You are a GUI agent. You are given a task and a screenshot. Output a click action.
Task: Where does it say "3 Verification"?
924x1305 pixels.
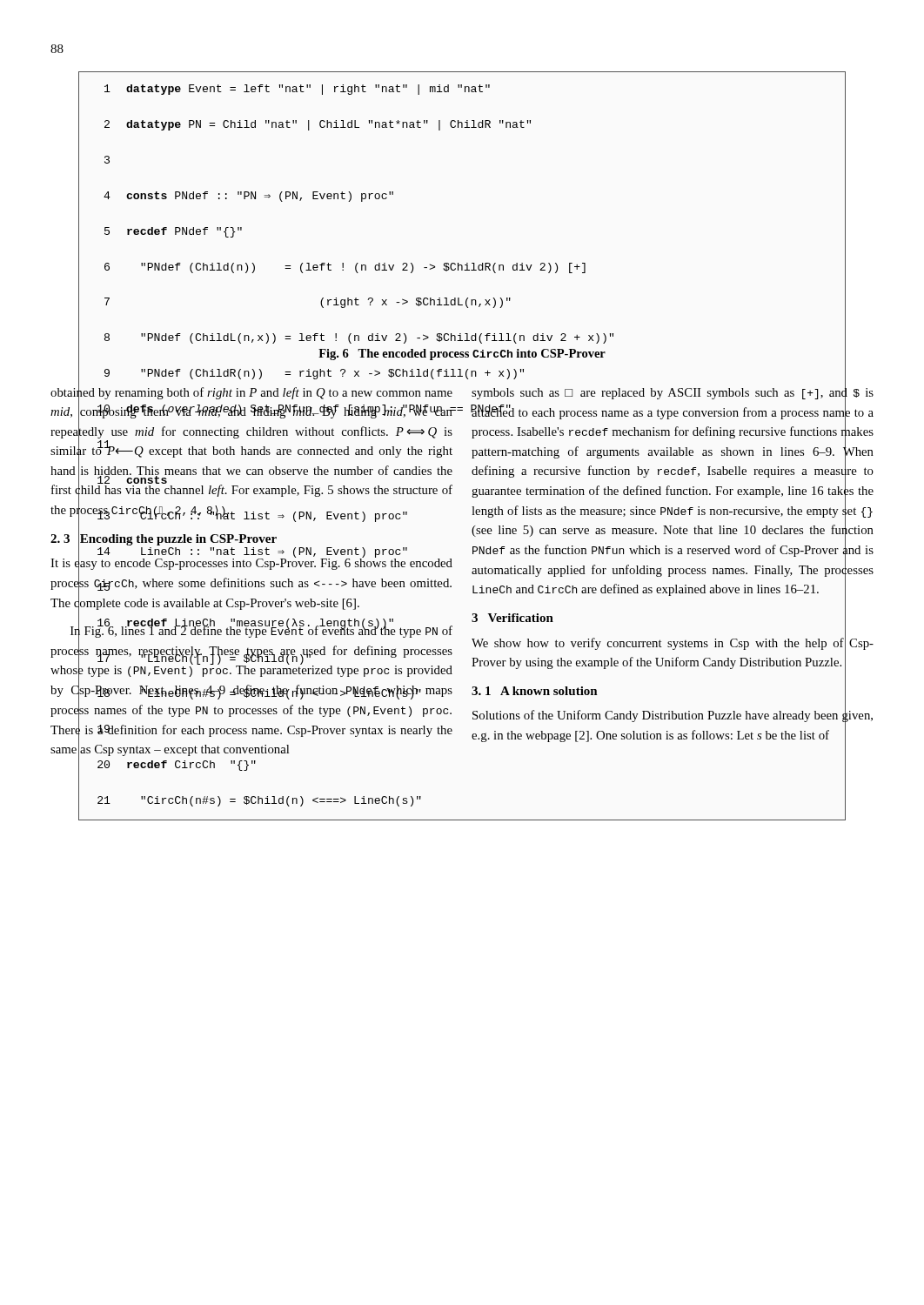pyautogui.click(x=512, y=618)
